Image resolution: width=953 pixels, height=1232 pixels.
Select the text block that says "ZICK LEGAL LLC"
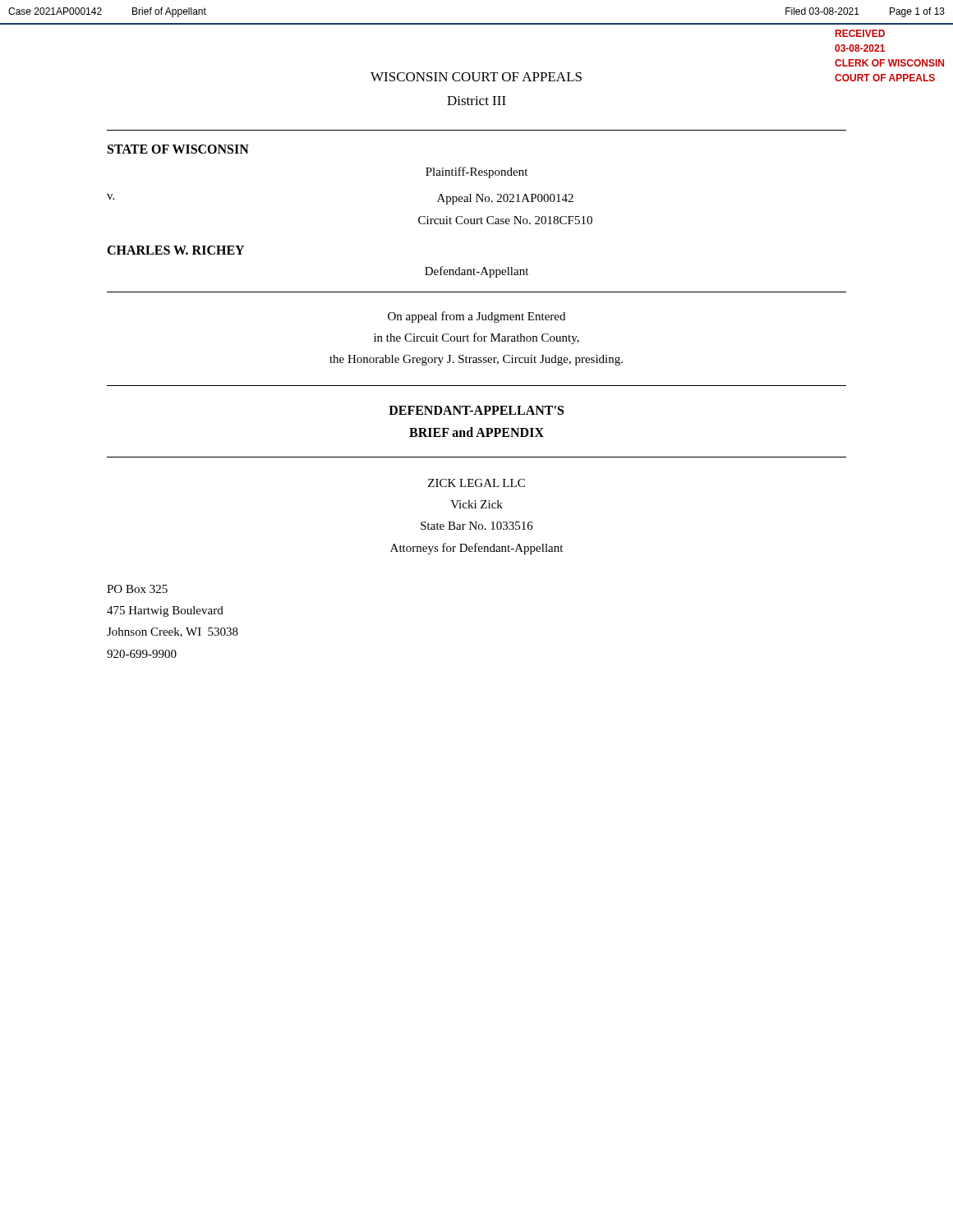[x=476, y=515]
